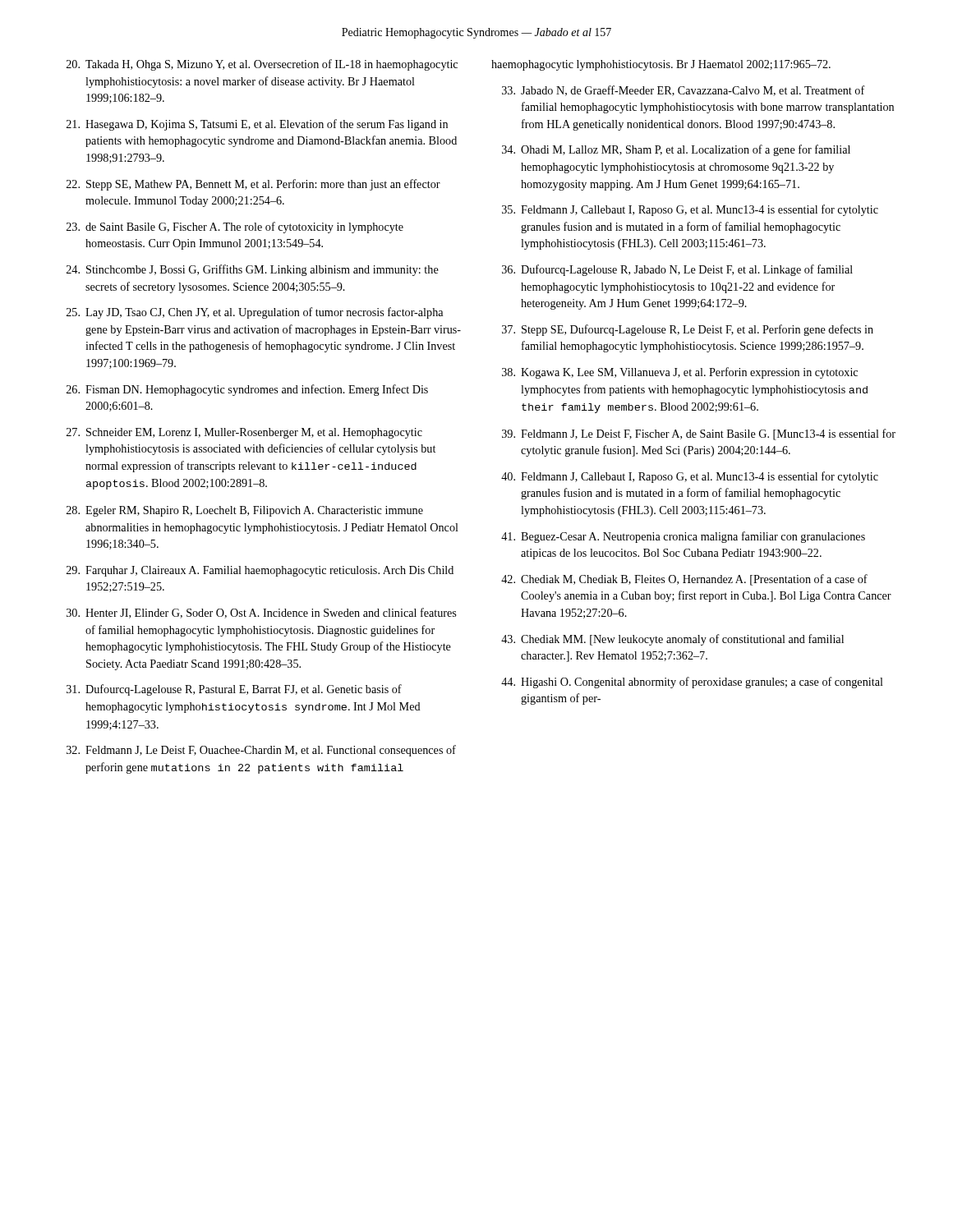
Task: Point to the passage starting "31. Dufourcq-Lagelouse R, Pastural E, Barrat FJ,"
Action: [259, 707]
